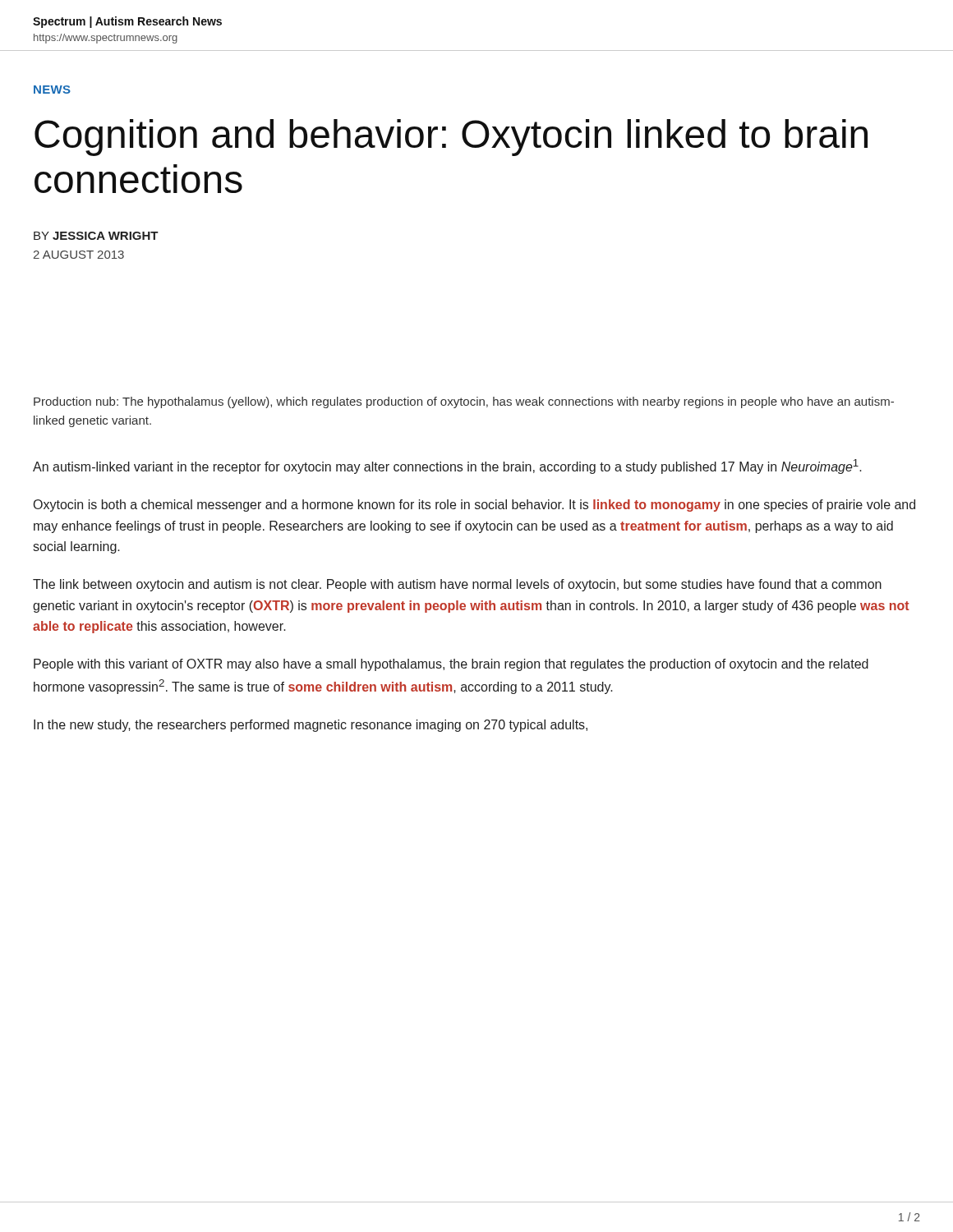Locate the section header

(52, 89)
